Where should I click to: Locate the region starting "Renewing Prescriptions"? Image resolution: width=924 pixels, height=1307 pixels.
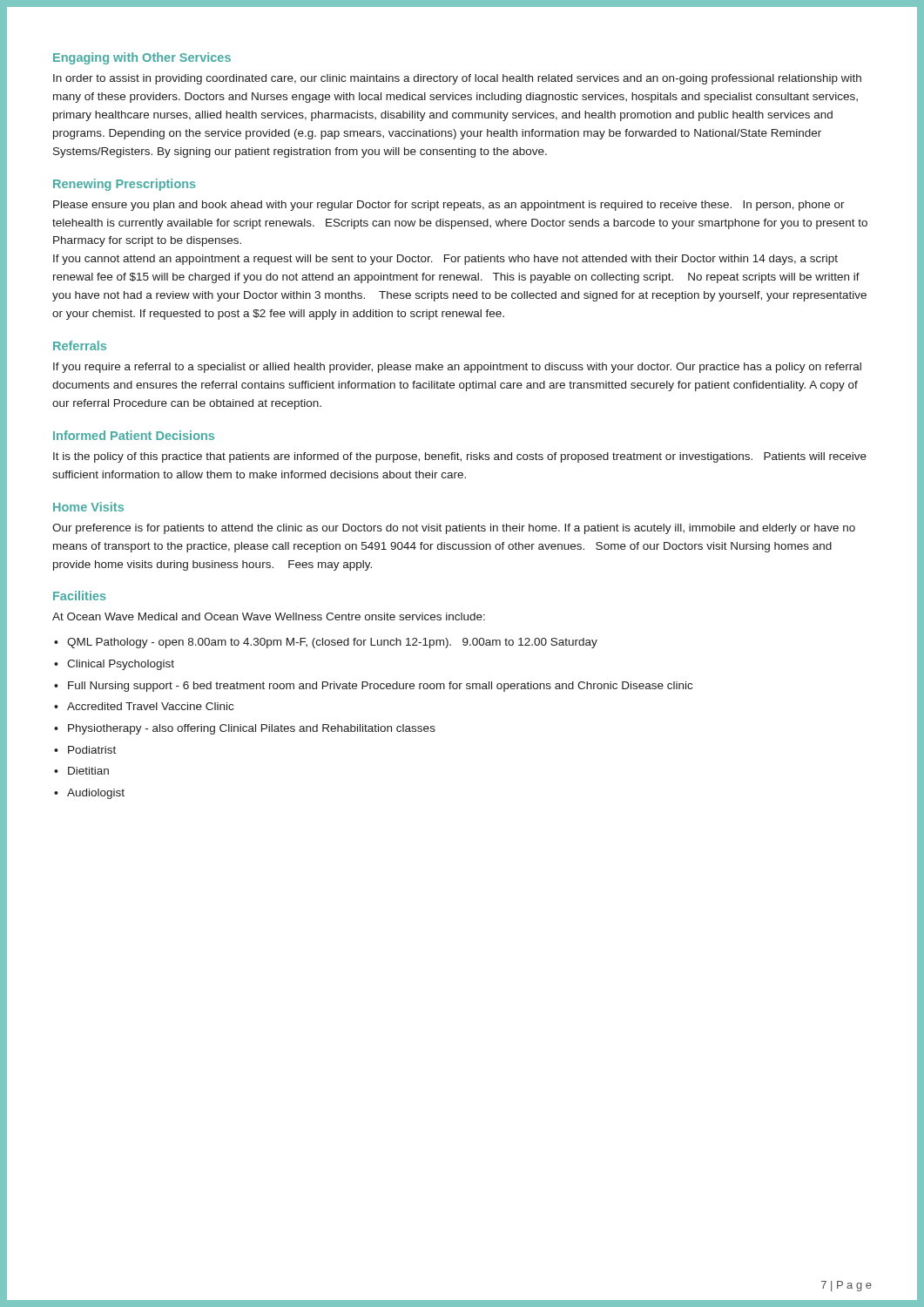tap(124, 184)
